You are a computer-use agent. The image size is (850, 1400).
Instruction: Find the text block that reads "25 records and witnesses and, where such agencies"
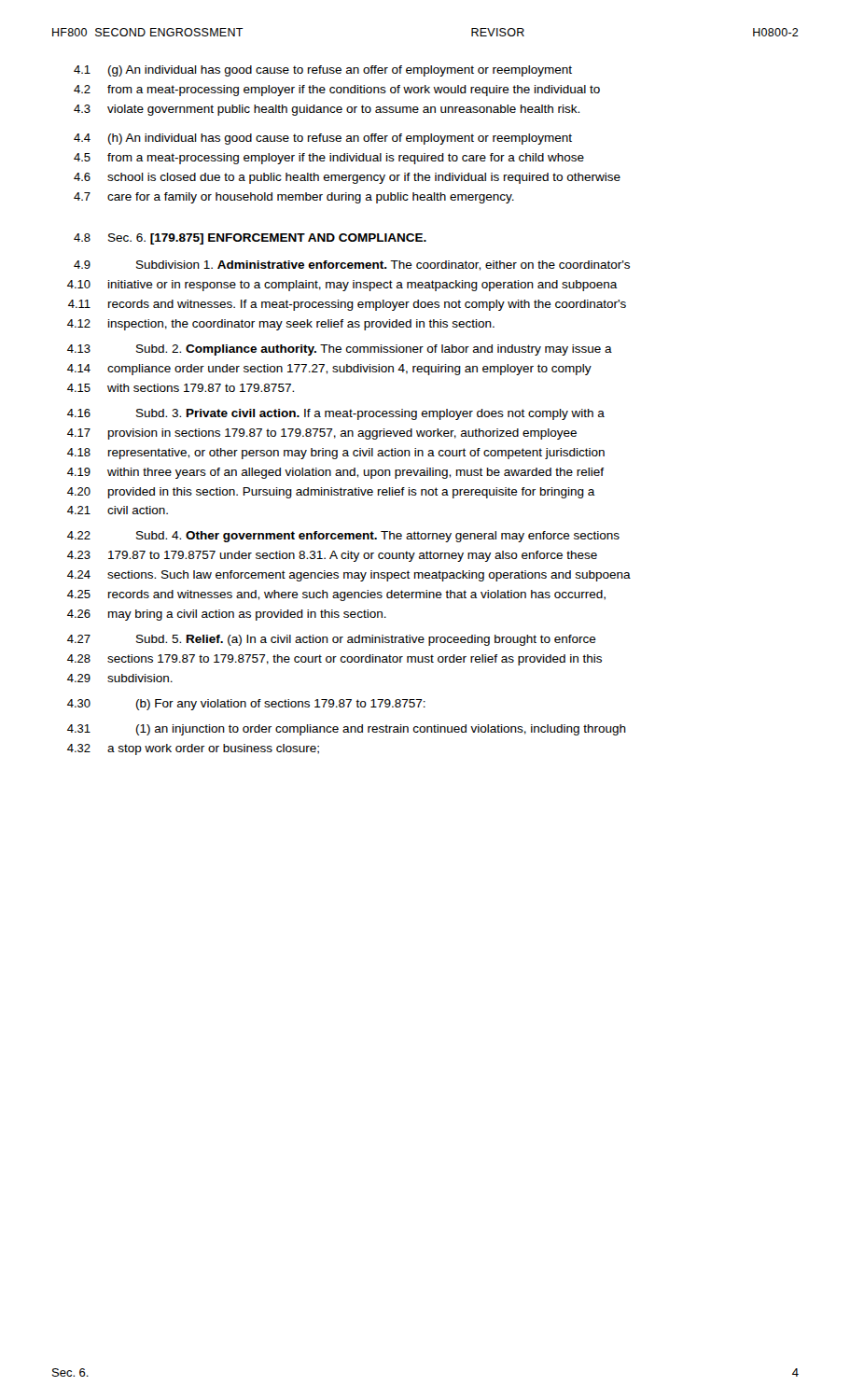(x=425, y=595)
